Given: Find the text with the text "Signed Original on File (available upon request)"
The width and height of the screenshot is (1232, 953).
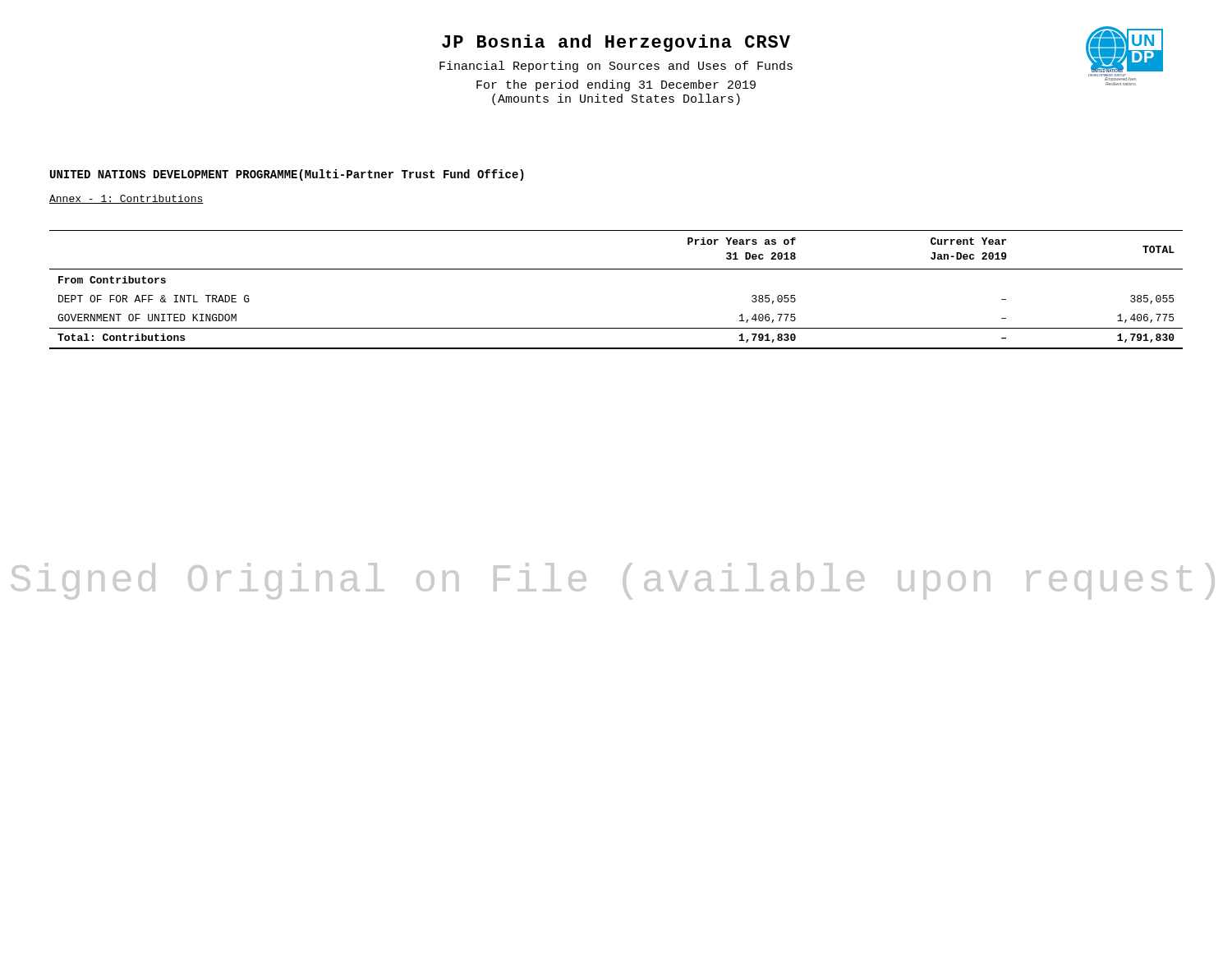Looking at the screenshot, I should point(616,581).
